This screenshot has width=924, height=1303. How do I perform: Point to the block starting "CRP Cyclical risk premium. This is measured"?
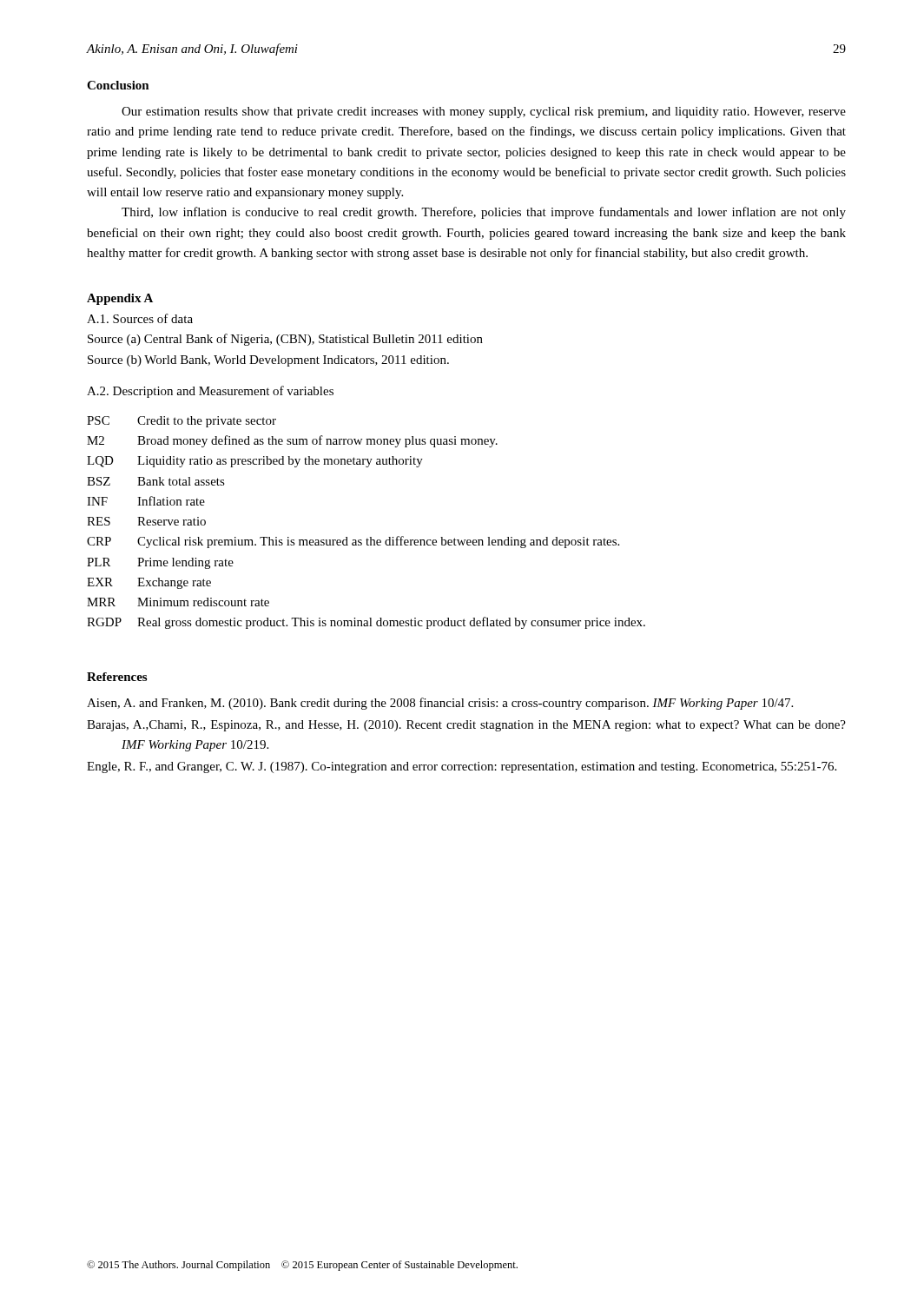pyautogui.click(x=466, y=542)
